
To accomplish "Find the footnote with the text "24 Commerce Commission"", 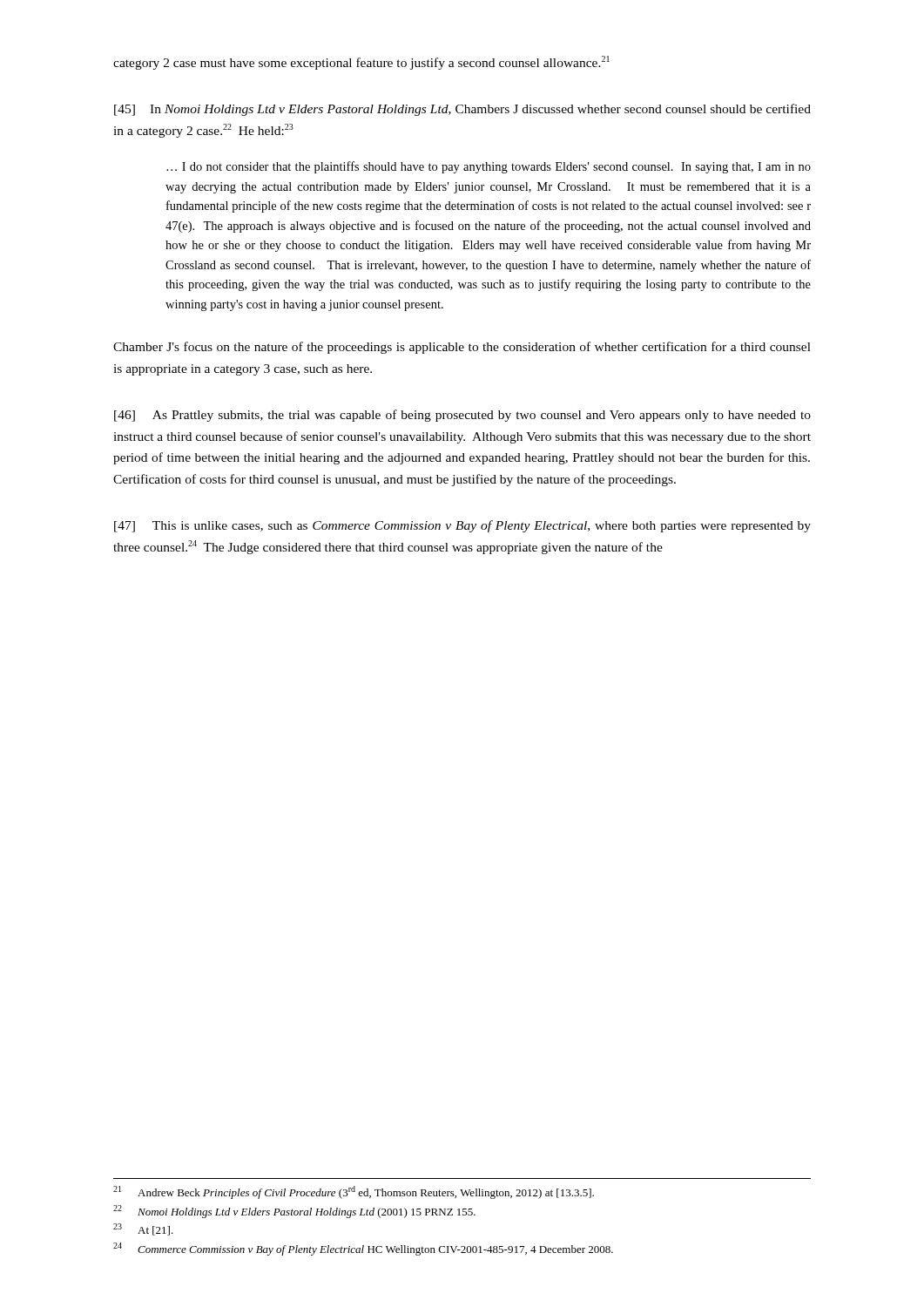I will 363,1249.
